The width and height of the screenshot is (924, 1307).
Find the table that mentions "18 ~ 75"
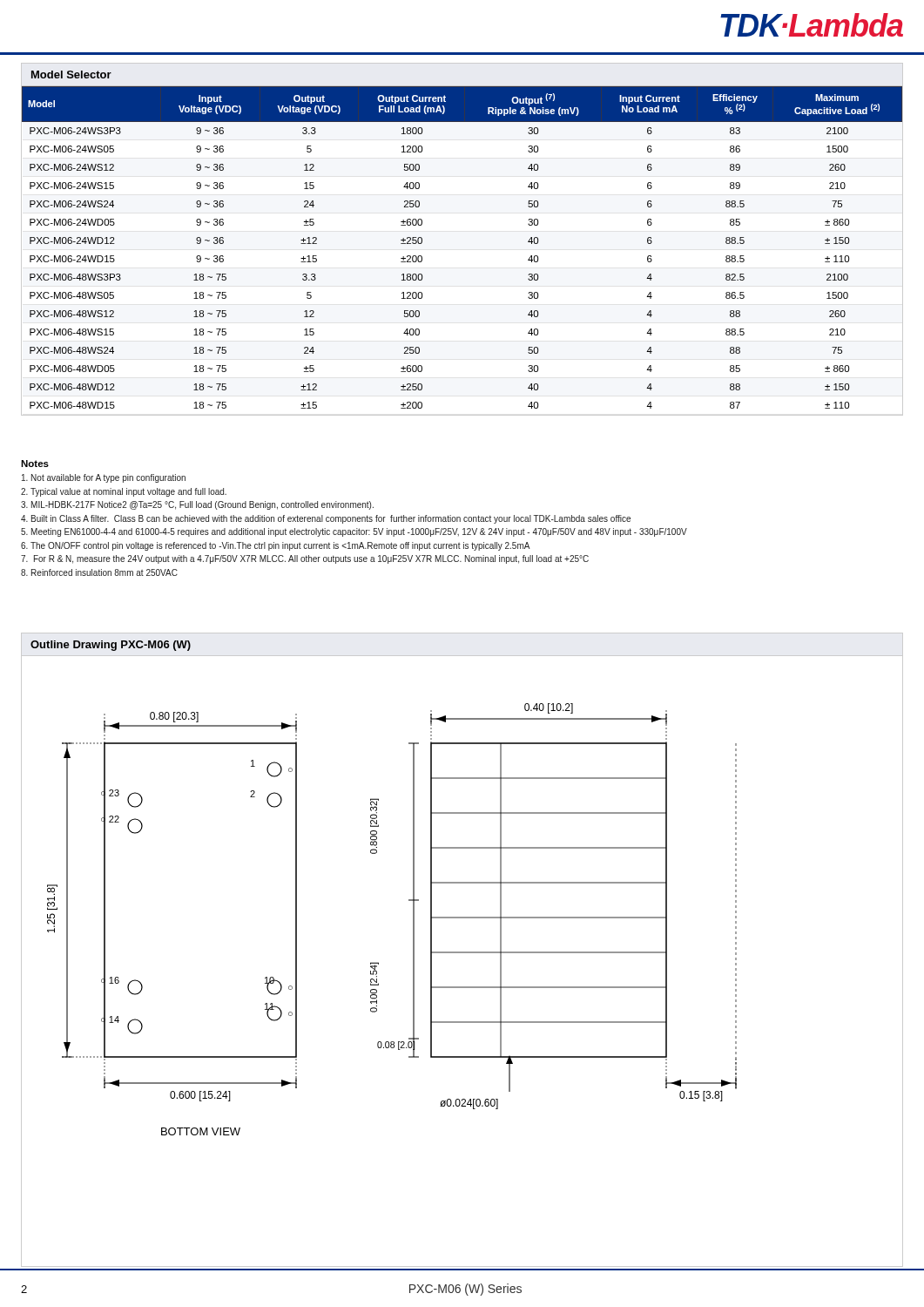click(462, 239)
